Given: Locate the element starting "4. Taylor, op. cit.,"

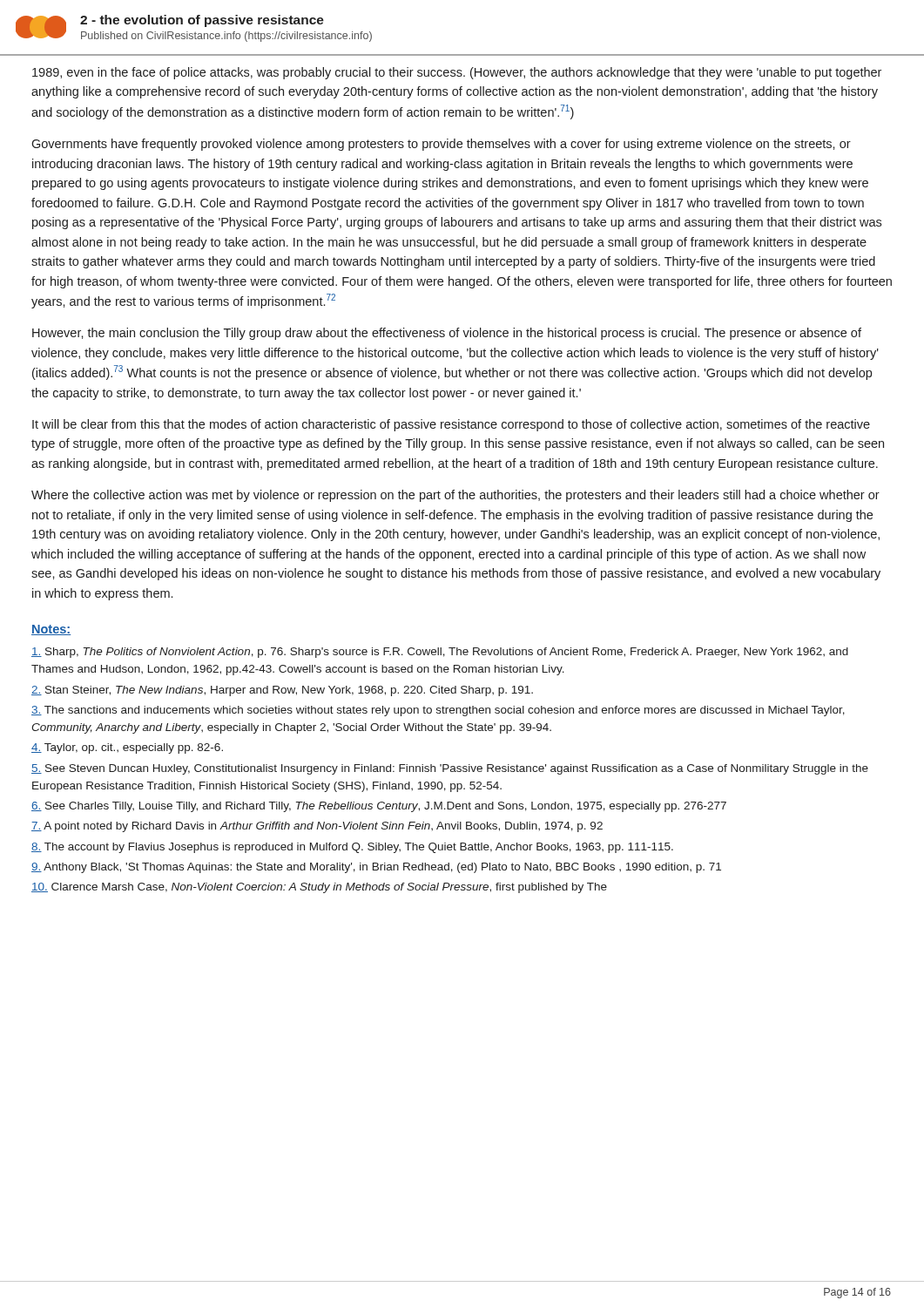Looking at the screenshot, I should pyautogui.click(x=127, y=748).
